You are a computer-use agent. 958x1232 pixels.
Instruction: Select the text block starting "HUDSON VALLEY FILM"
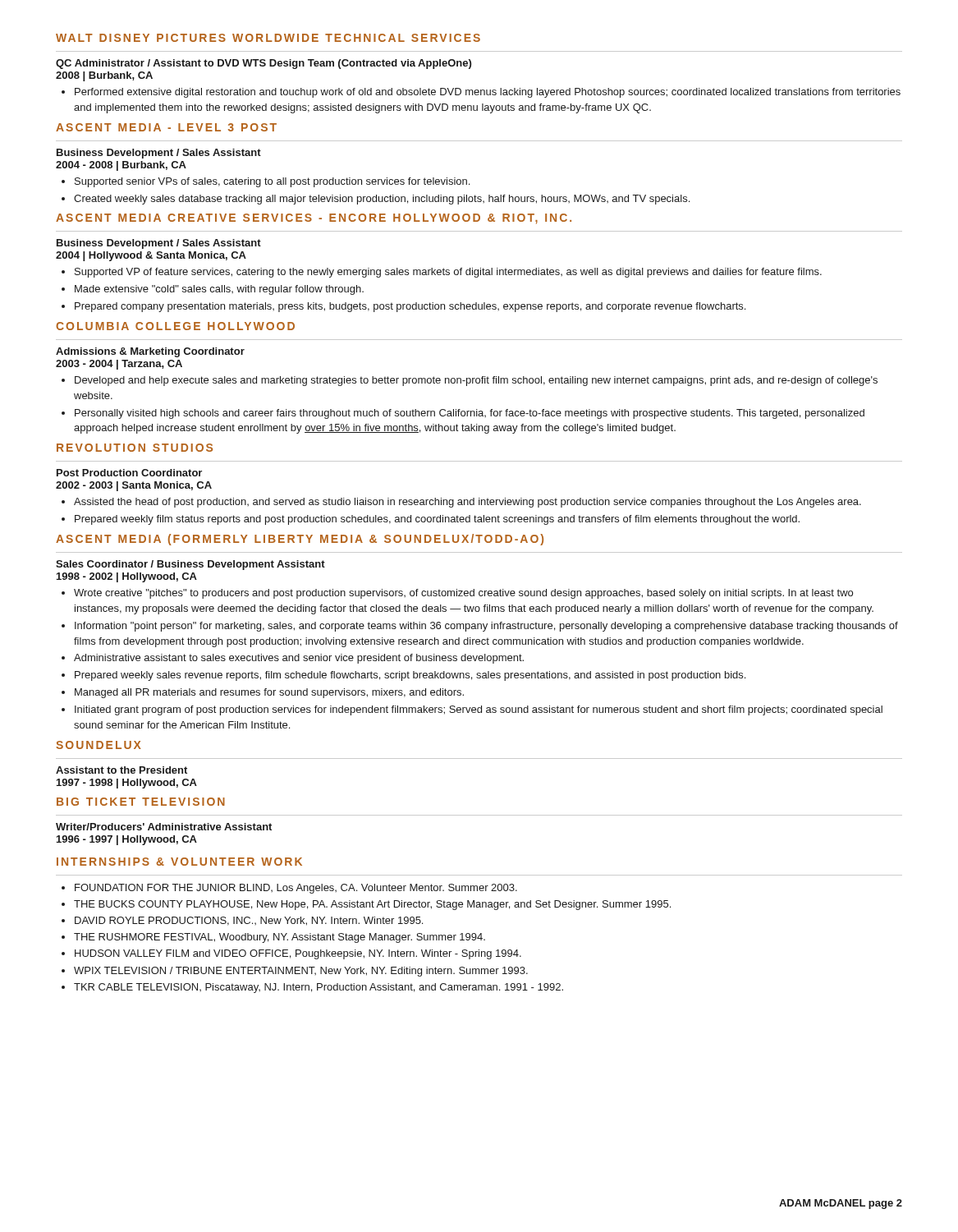click(x=298, y=953)
